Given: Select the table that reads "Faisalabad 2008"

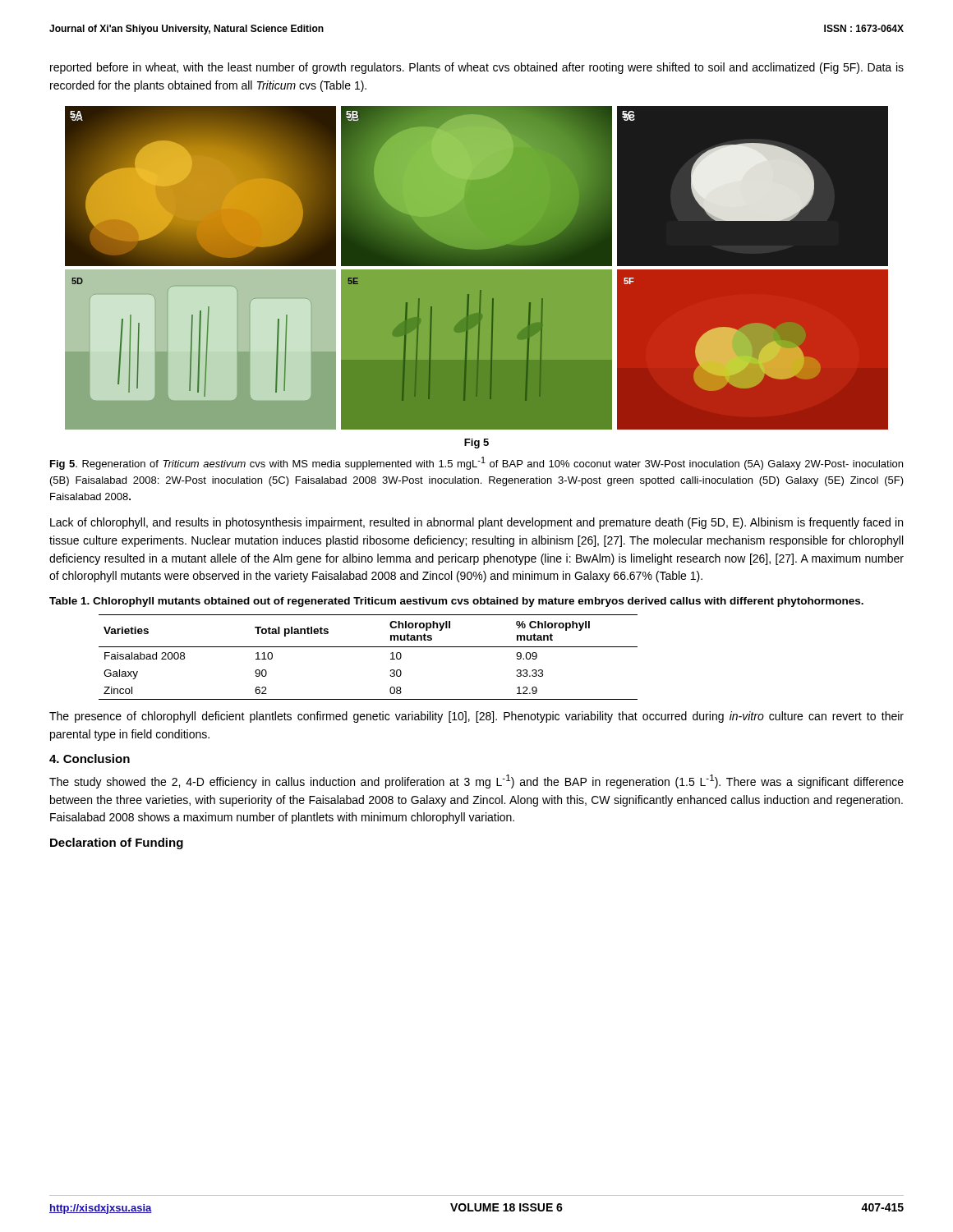Looking at the screenshot, I should 476,657.
